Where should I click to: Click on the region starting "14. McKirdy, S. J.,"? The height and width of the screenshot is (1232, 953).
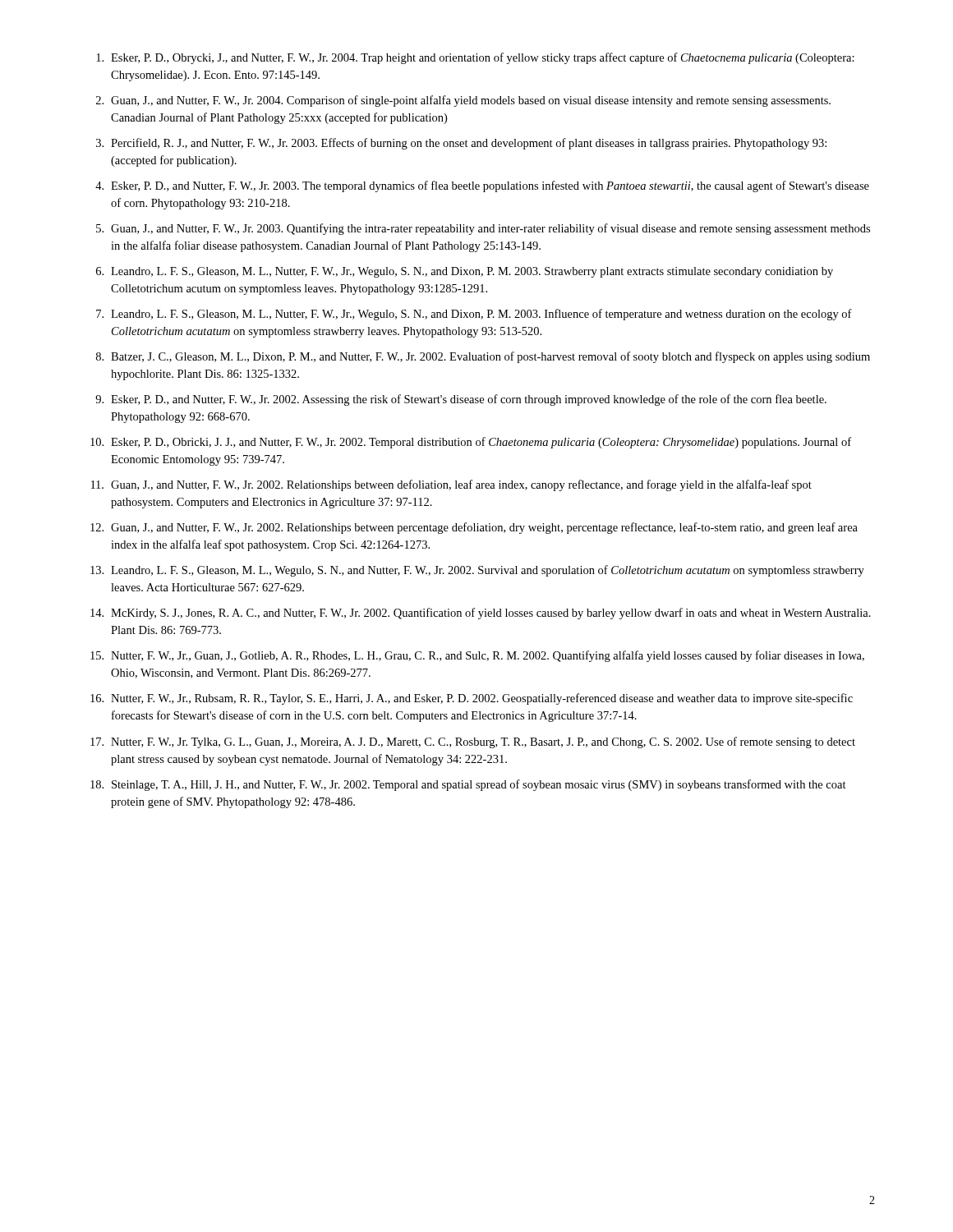click(x=476, y=622)
